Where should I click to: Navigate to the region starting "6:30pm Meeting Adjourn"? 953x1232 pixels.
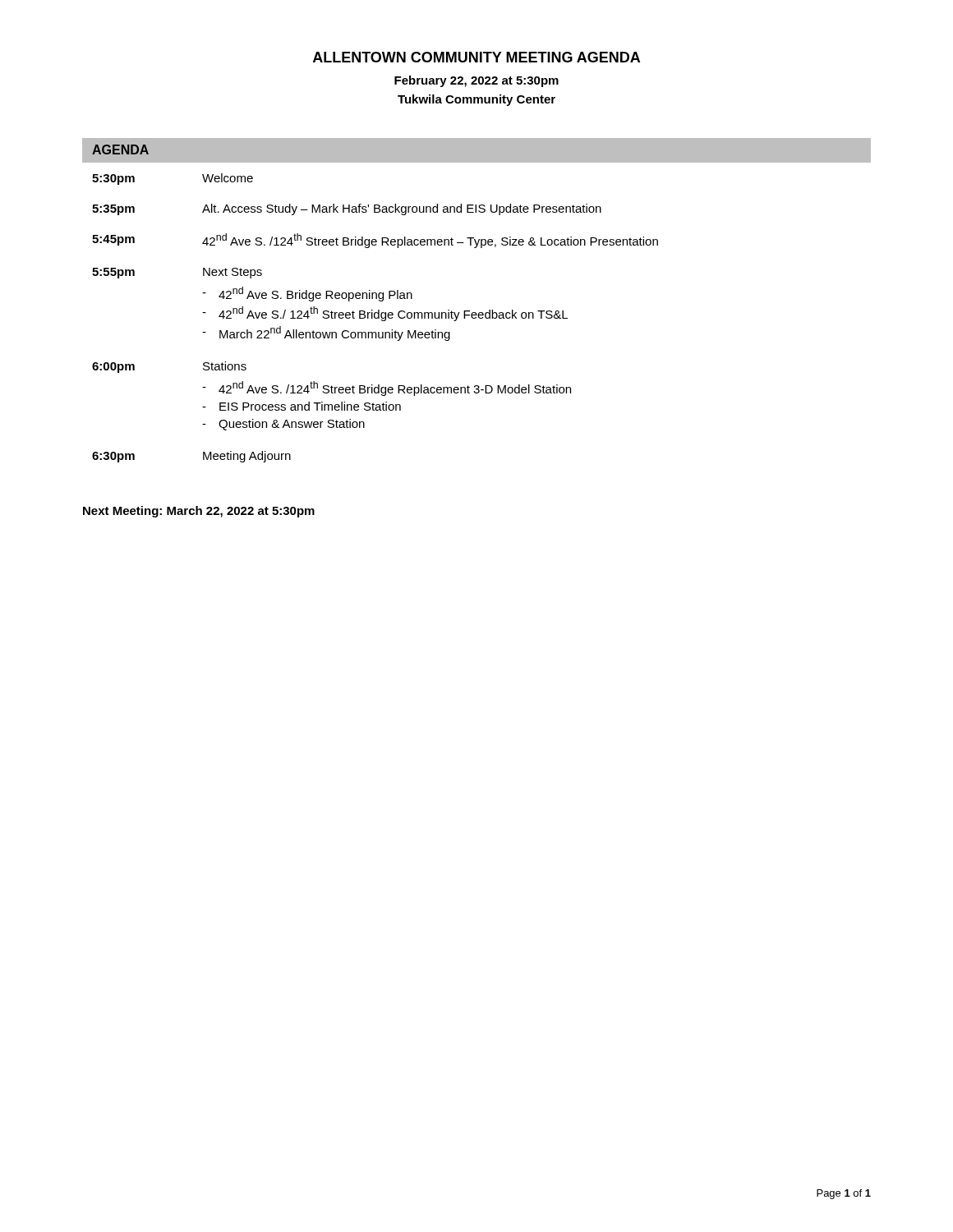click(x=112, y=456)
